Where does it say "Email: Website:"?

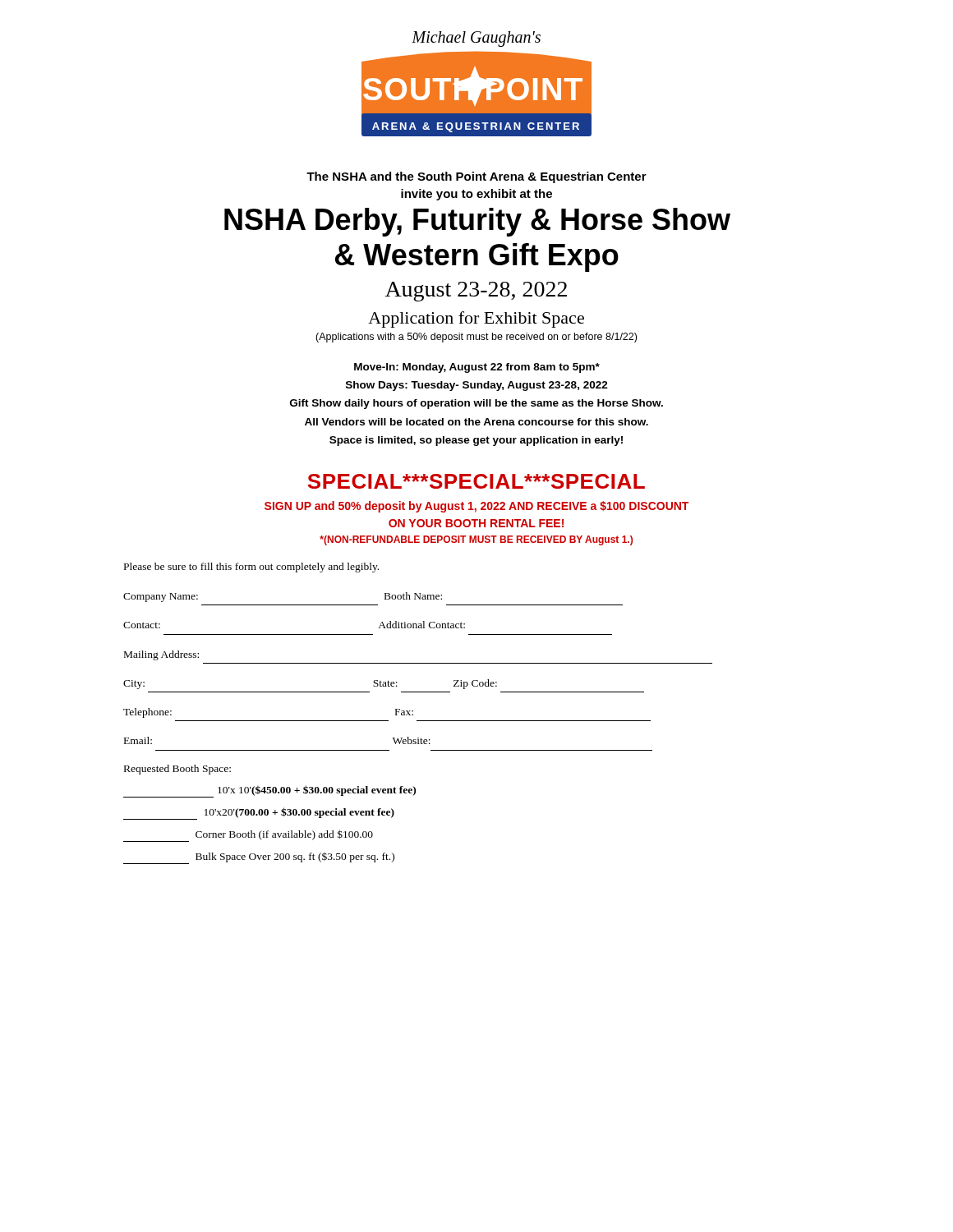pyautogui.click(x=388, y=742)
